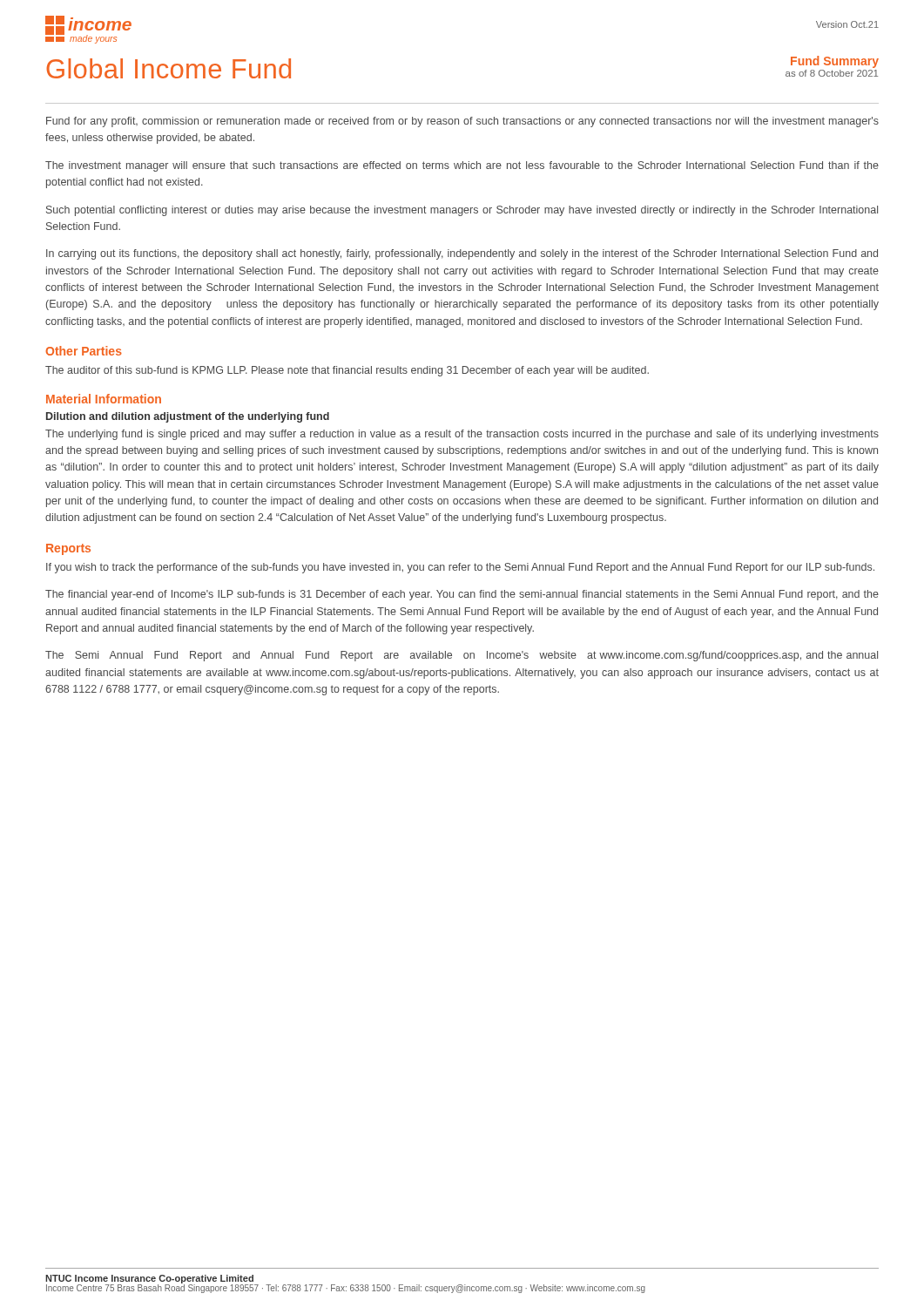Point to the text block starting "Global Income Fund"
This screenshot has height=1307, width=924.
click(169, 69)
